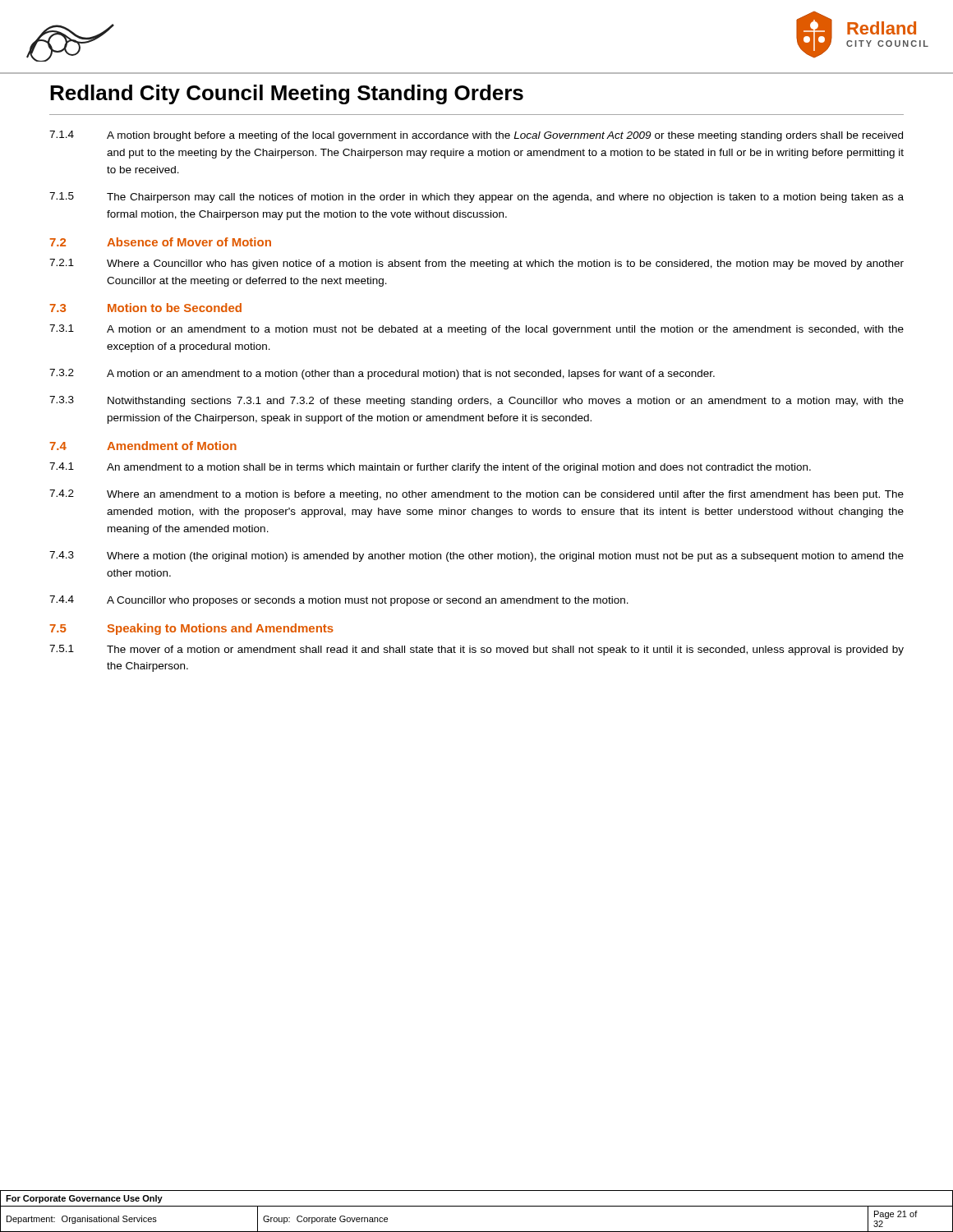Screen dimensions: 1232x953
Task: Point to the passage starting "7.5 Speaking to Motions and Amendments"
Action: tap(191, 628)
